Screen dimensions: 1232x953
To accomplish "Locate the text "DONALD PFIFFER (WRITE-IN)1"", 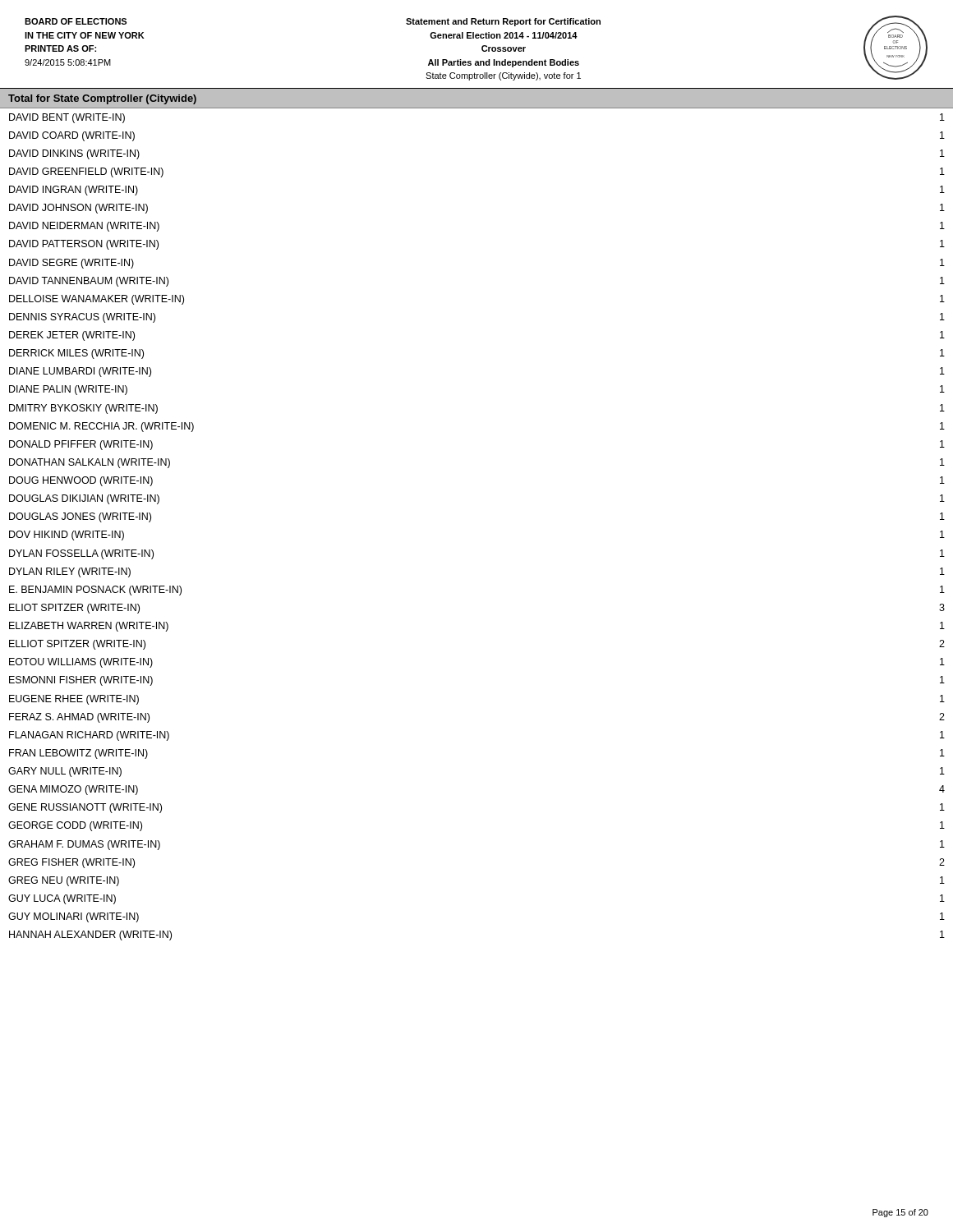I will point(79,444).
